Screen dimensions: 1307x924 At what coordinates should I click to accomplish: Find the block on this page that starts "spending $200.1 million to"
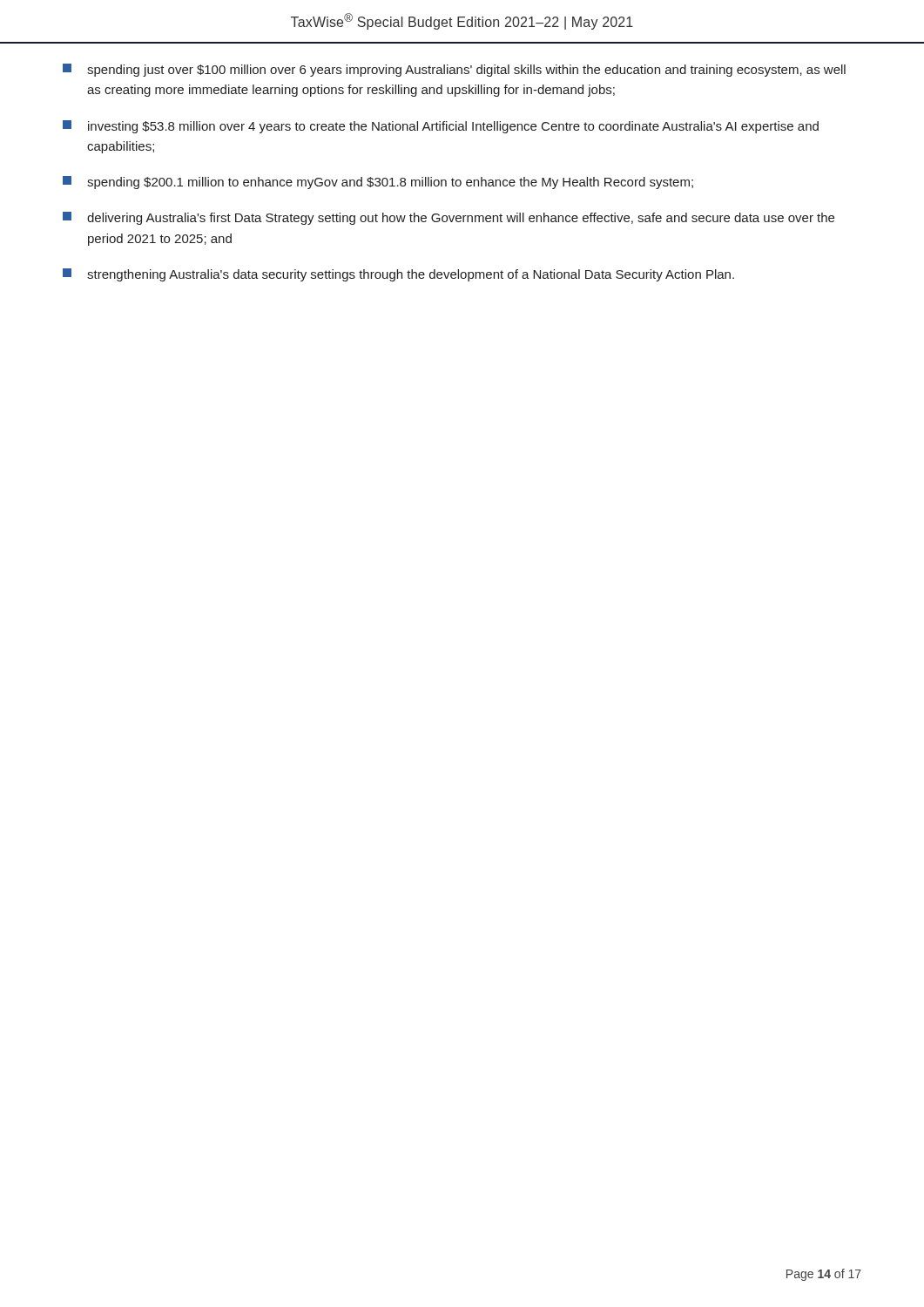[378, 182]
